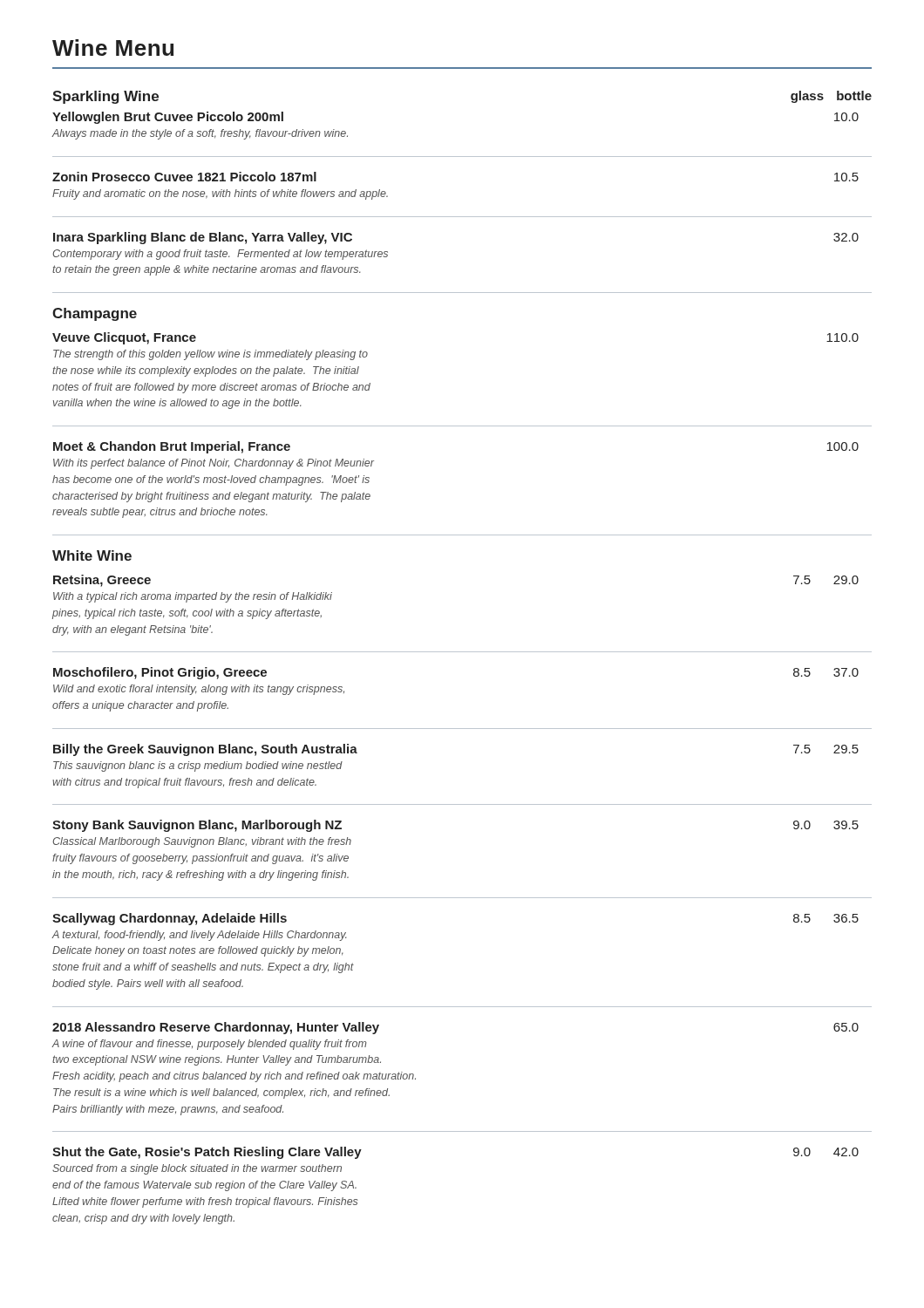Select the passage starting "Stony Bank Sauvignon Blanc, Marlborough NZ Classical Marlborough"
924x1308 pixels.
pos(190,825)
